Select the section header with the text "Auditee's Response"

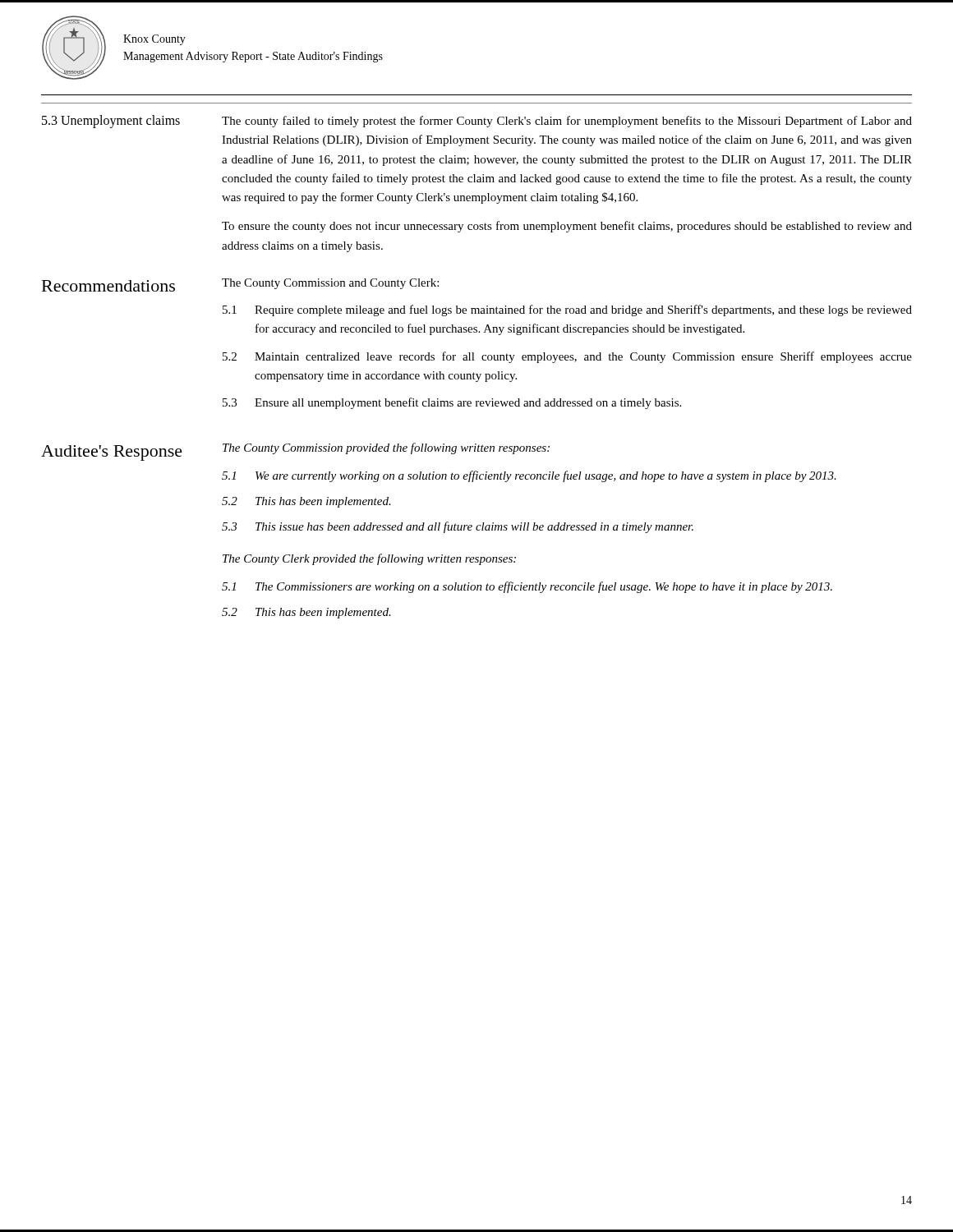[x=112, y=451]
